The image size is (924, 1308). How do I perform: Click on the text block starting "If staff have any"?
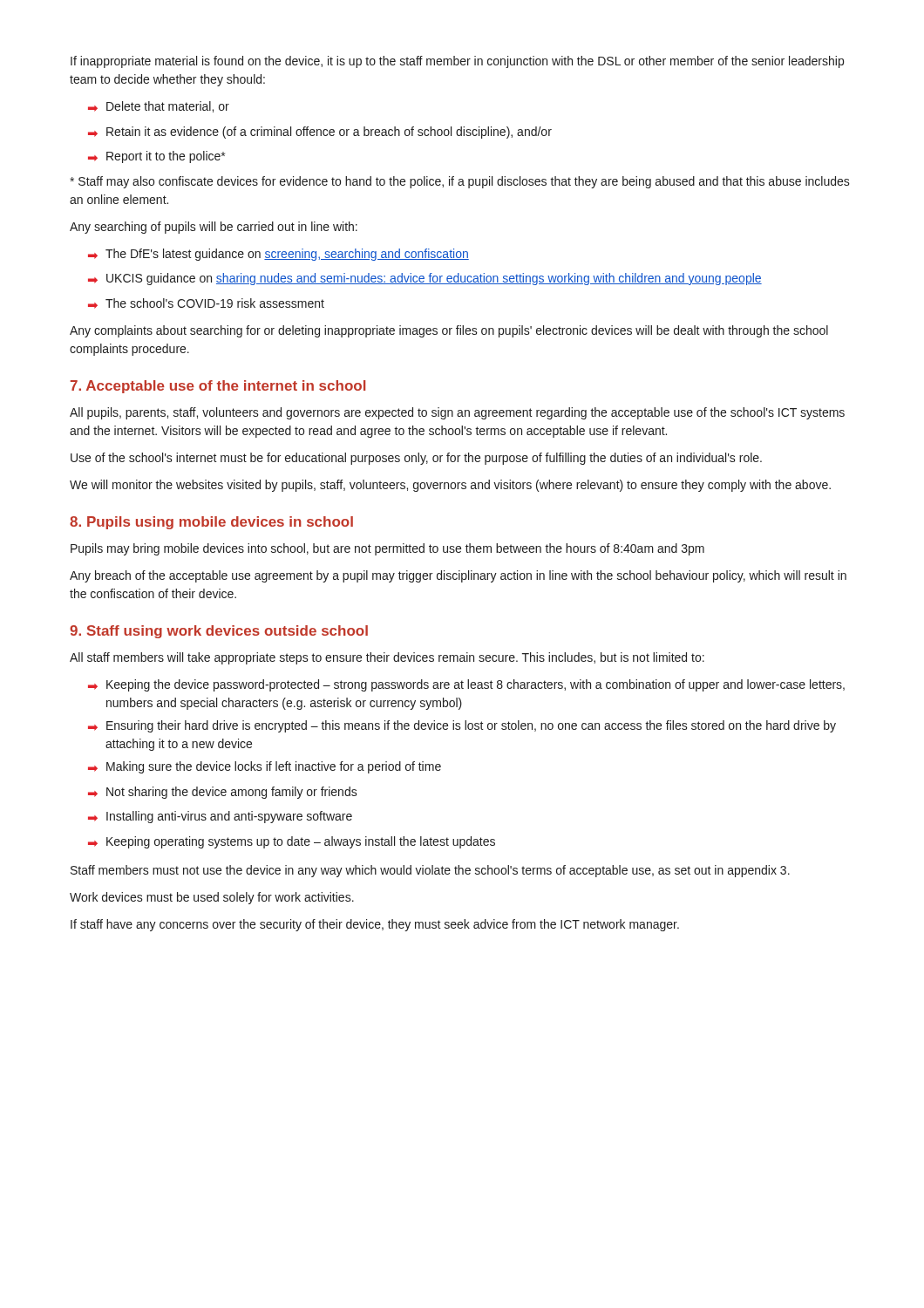375,924
